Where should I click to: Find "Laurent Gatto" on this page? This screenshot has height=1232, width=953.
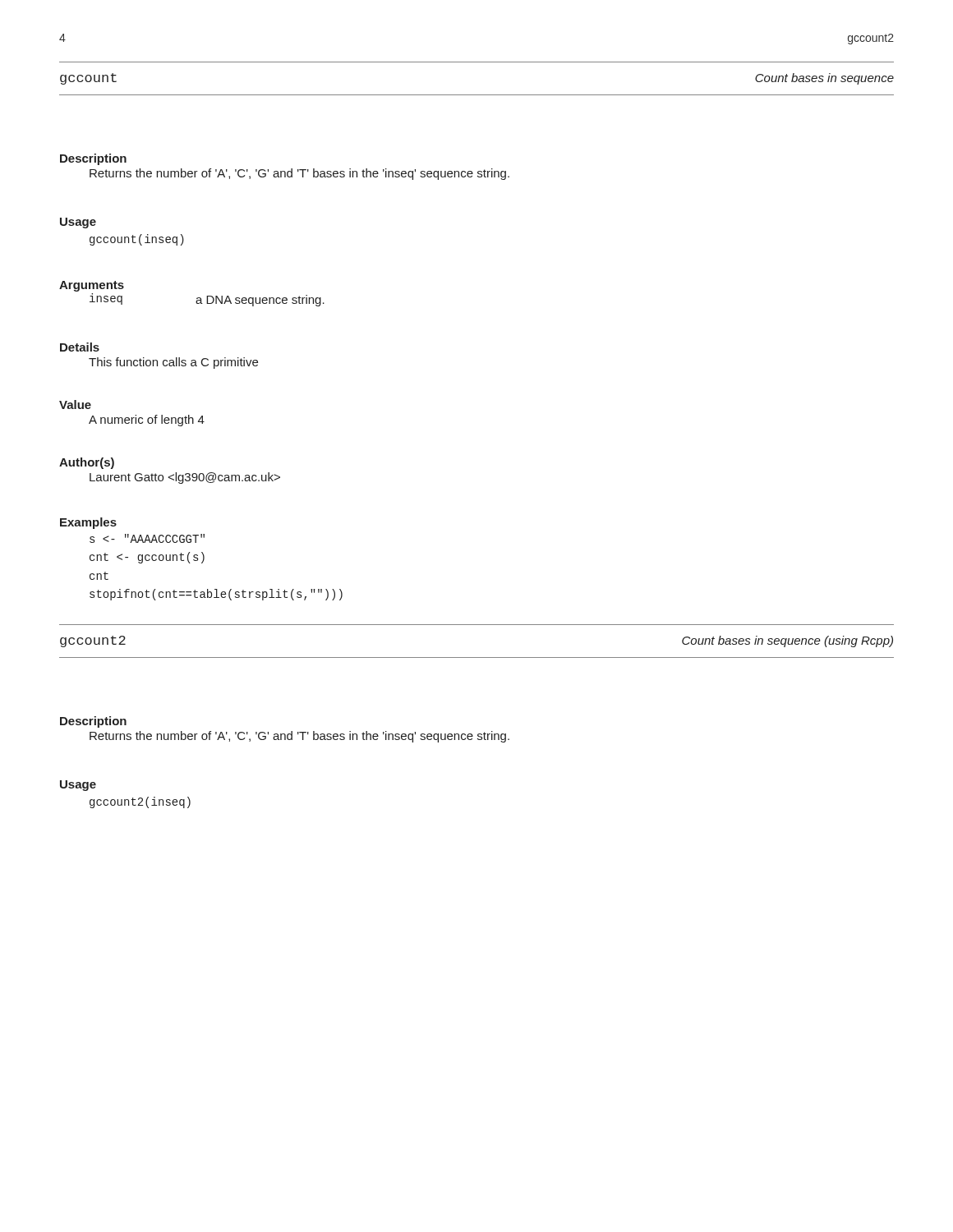click(x=185, y=477)
